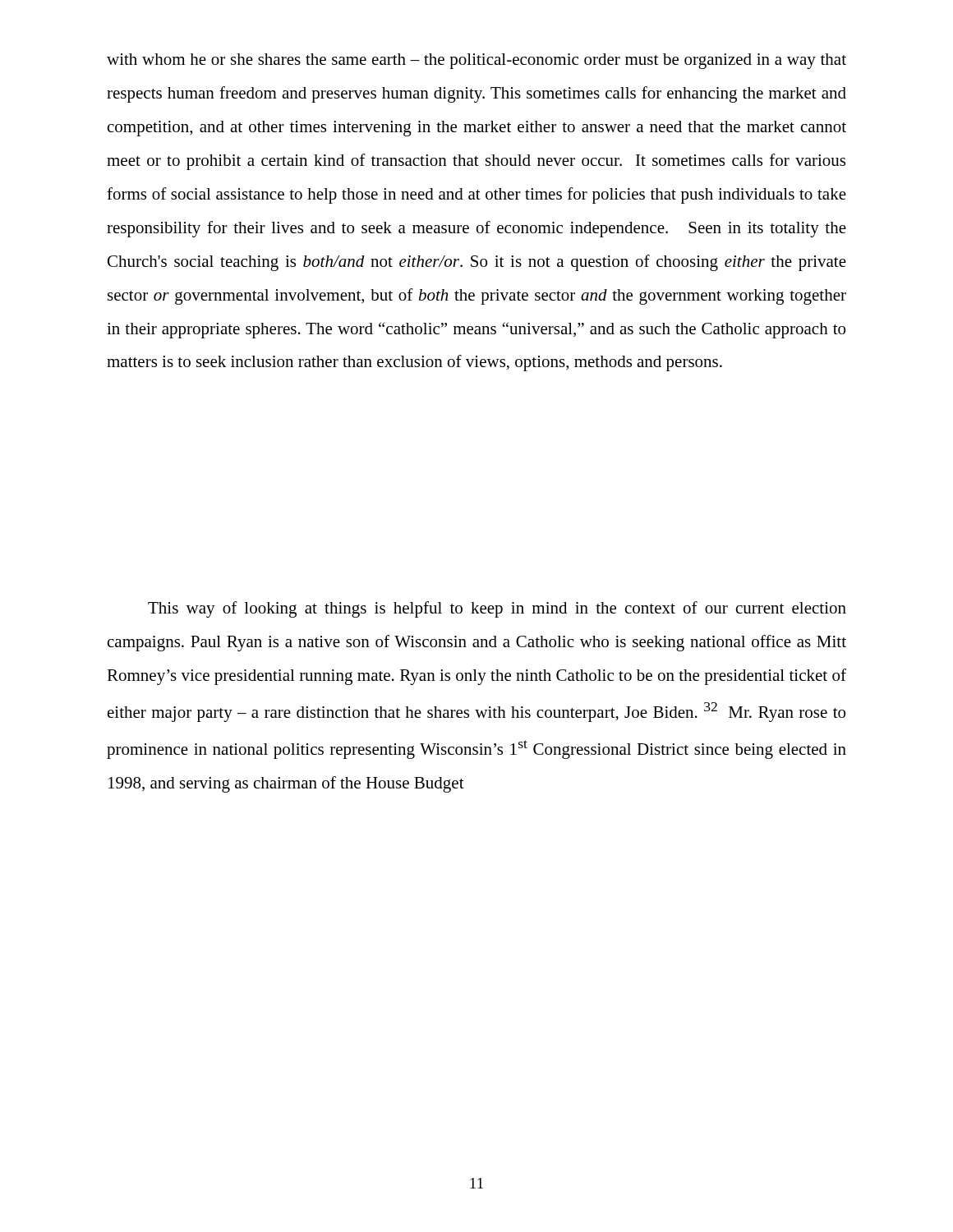This screenshot has width=953, height=1232.
Task: Point to the text block starting "with whom he"
Action: click(476, 210)
